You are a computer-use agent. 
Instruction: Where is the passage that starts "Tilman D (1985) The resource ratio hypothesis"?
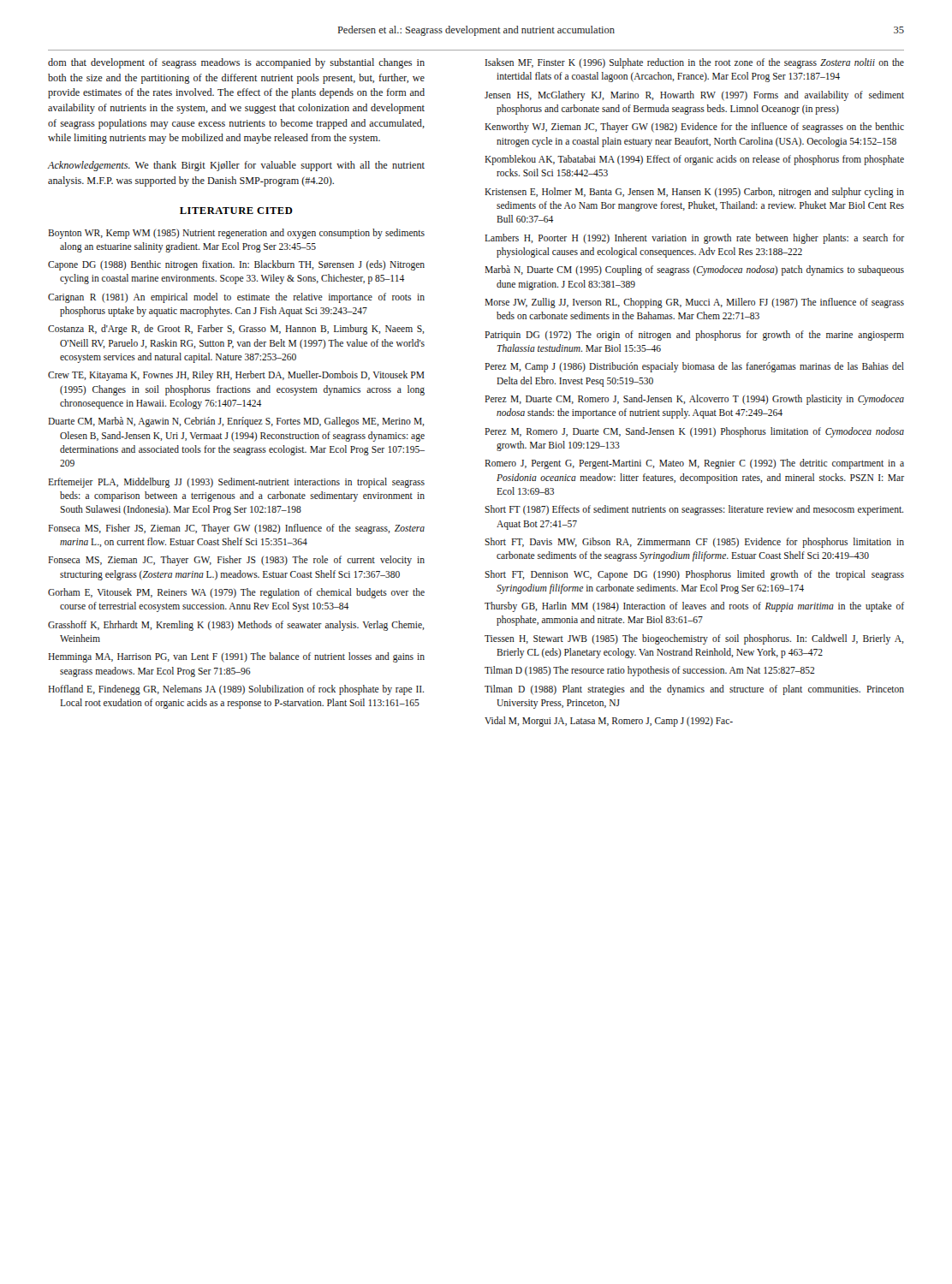click(x=650, y=671)
